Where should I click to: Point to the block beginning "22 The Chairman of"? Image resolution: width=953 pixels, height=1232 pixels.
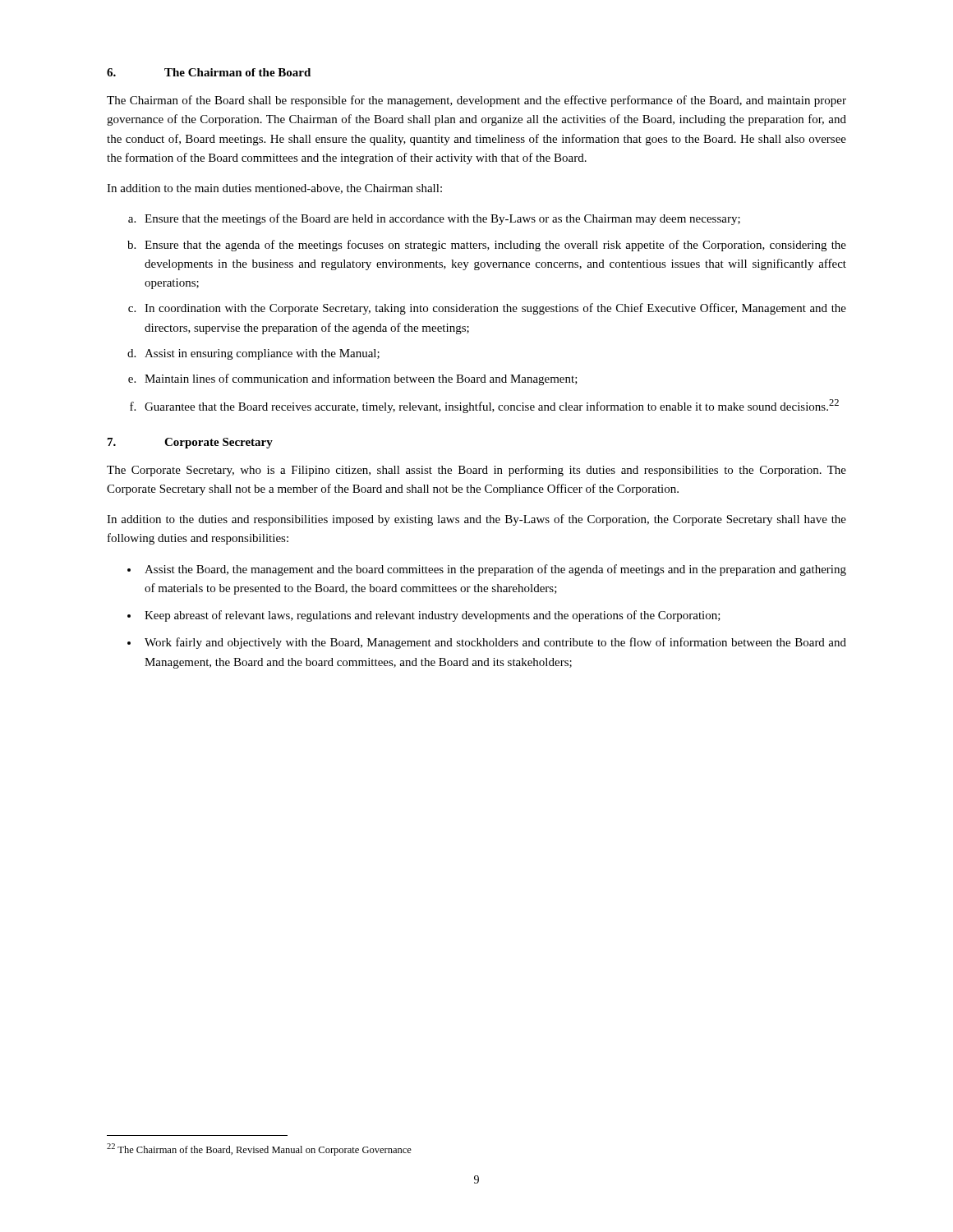(x=259, y=1149)
